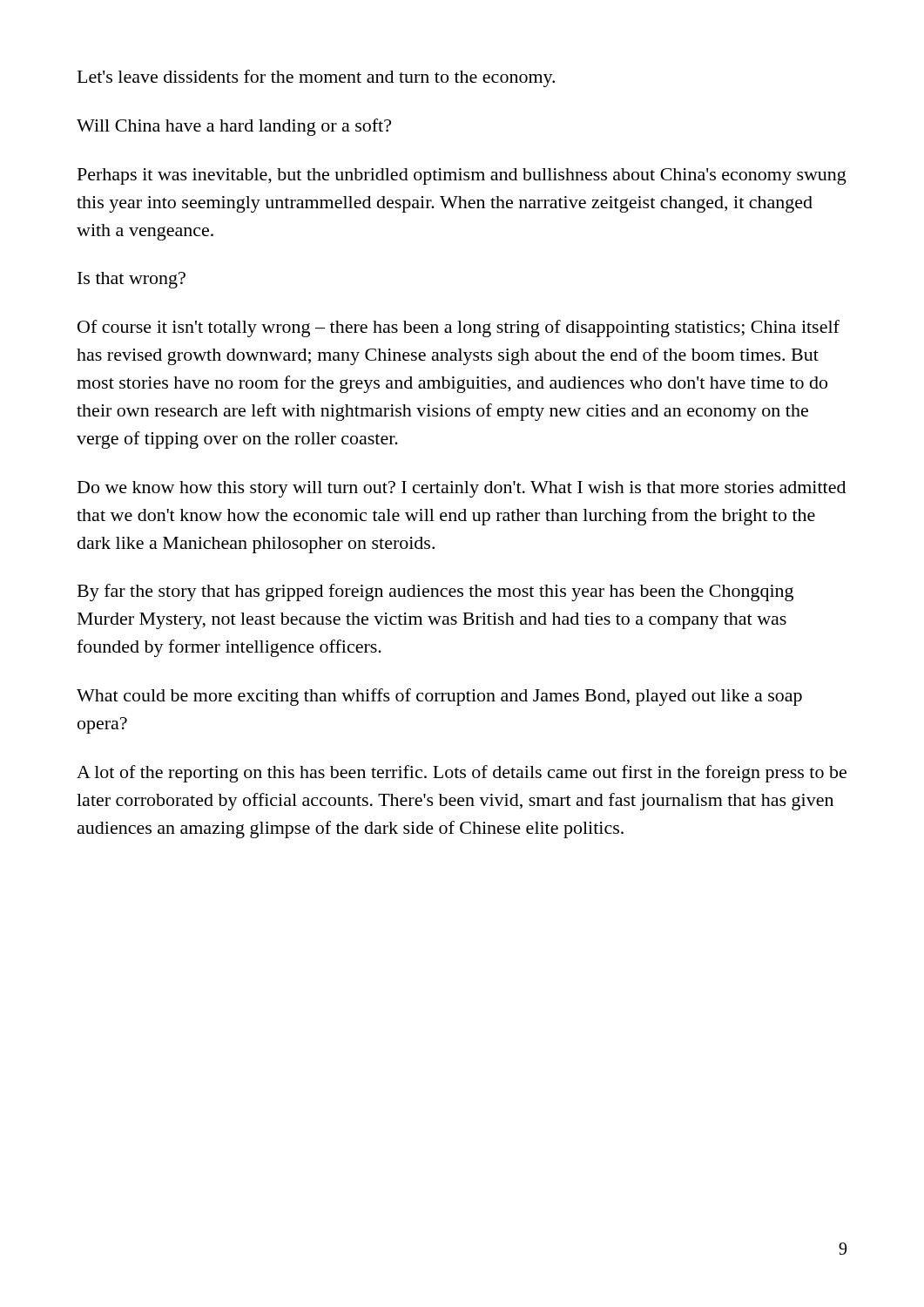Locate the region starting "Perhaps it was"
The height and width of the screenshot is (1307, 924).
[x=461, y=201]
